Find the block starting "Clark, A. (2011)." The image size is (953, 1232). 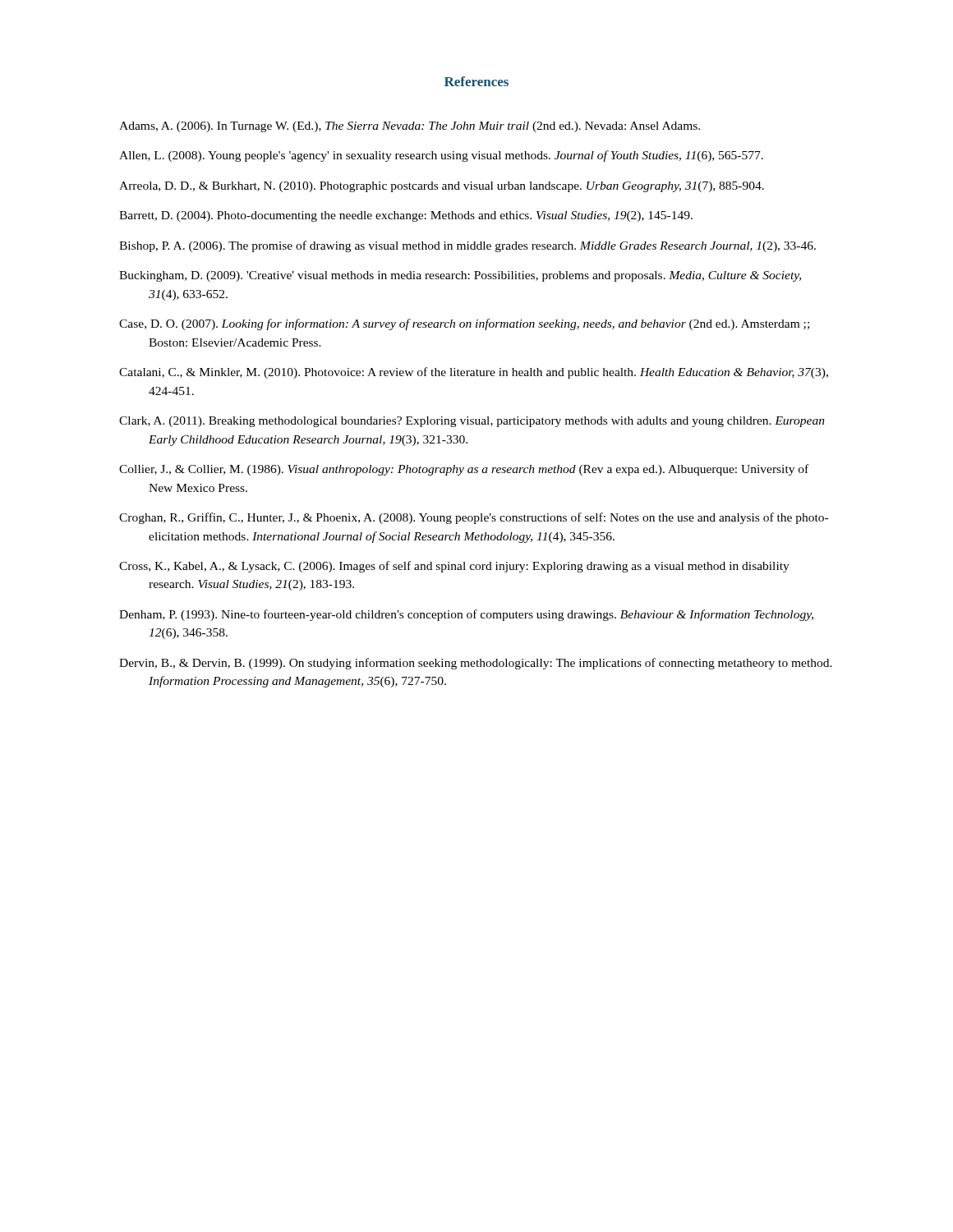coord(472,429)
